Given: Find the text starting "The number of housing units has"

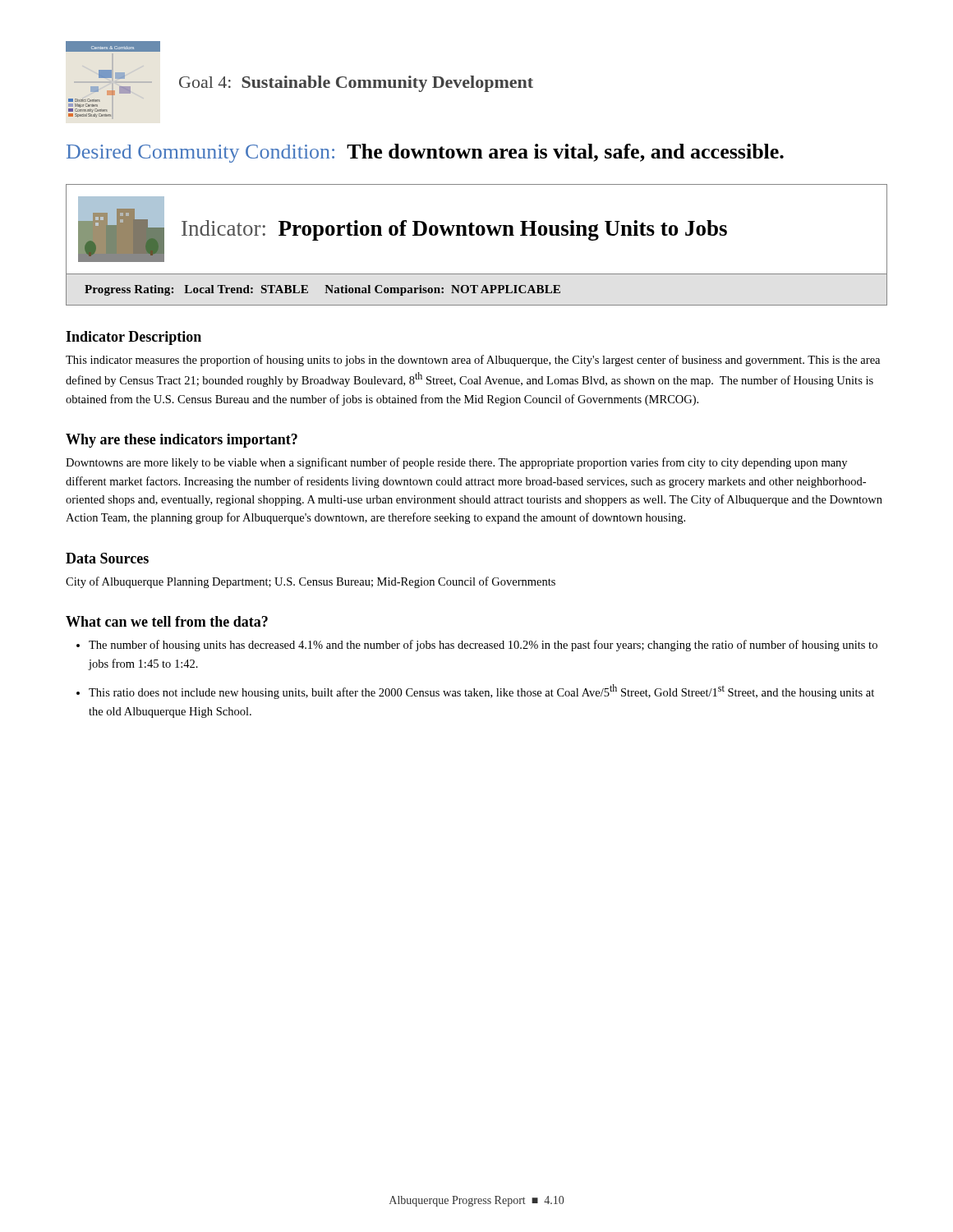Looking at the screenshot, I should 483,654.
